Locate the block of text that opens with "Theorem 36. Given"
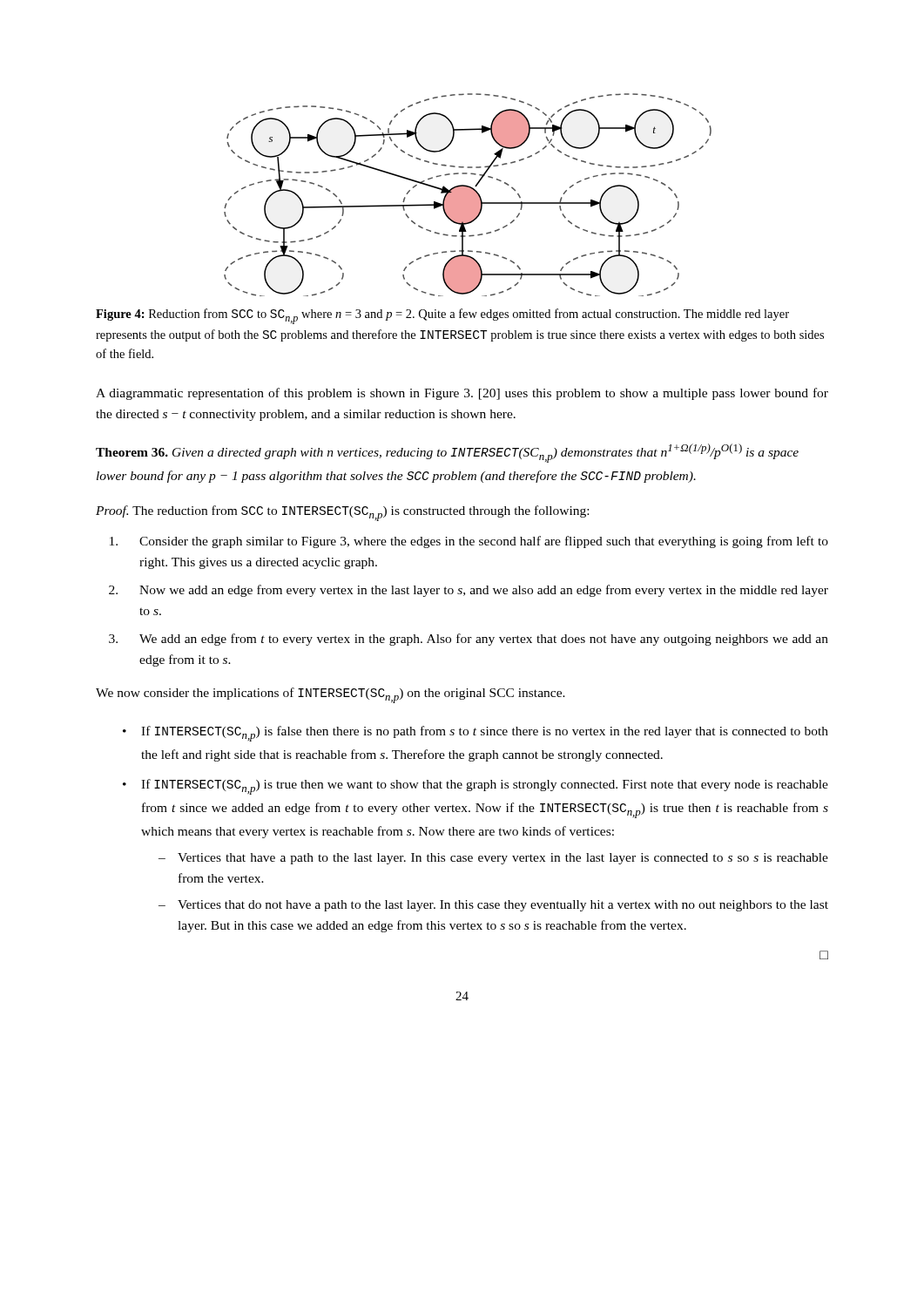924x1307 pixels. point(447,462)
